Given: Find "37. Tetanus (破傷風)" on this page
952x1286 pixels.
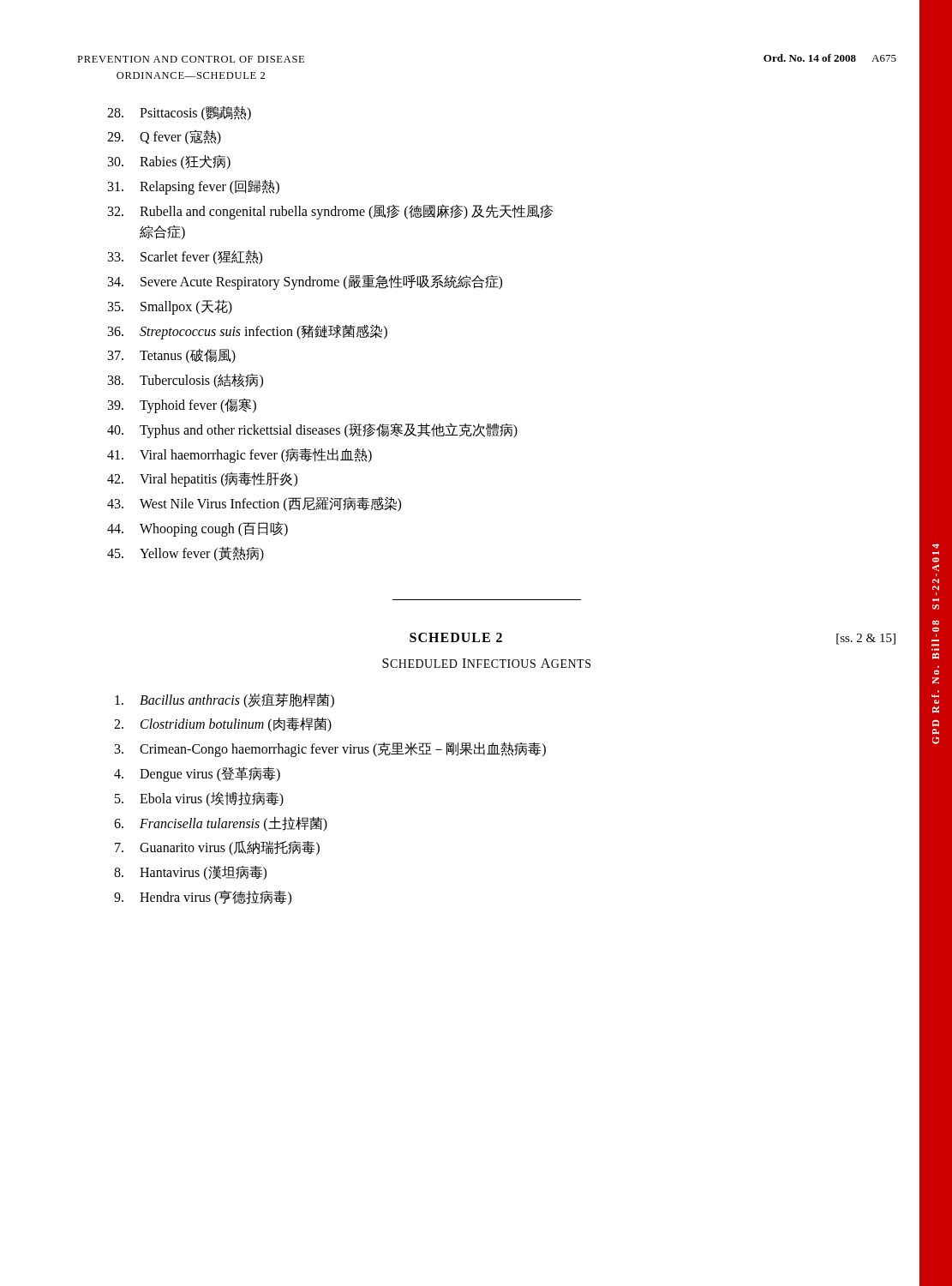Looking at the screenshot, I should (x=172, y=356).
